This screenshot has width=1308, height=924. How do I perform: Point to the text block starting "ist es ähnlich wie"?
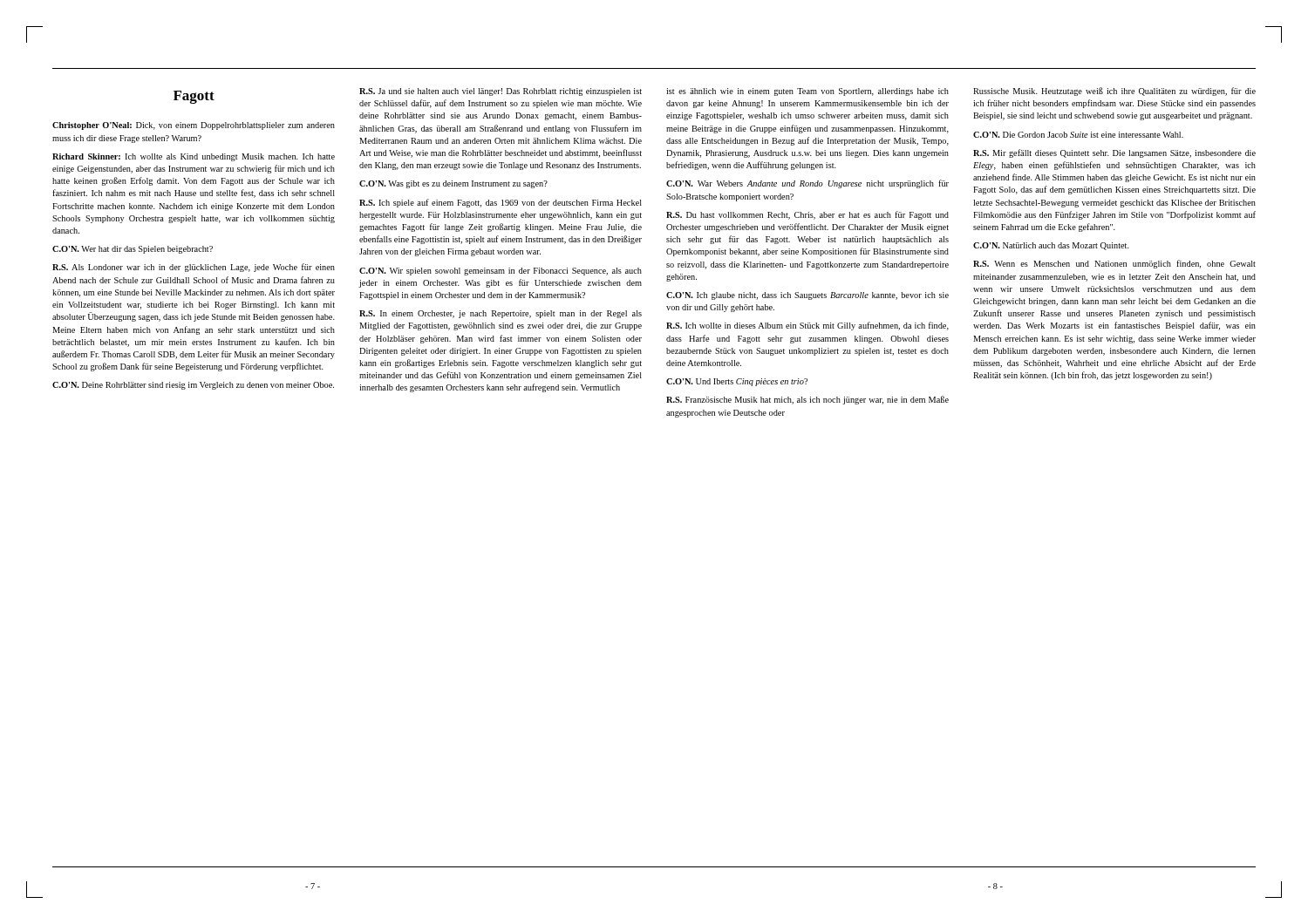(807, 252)
